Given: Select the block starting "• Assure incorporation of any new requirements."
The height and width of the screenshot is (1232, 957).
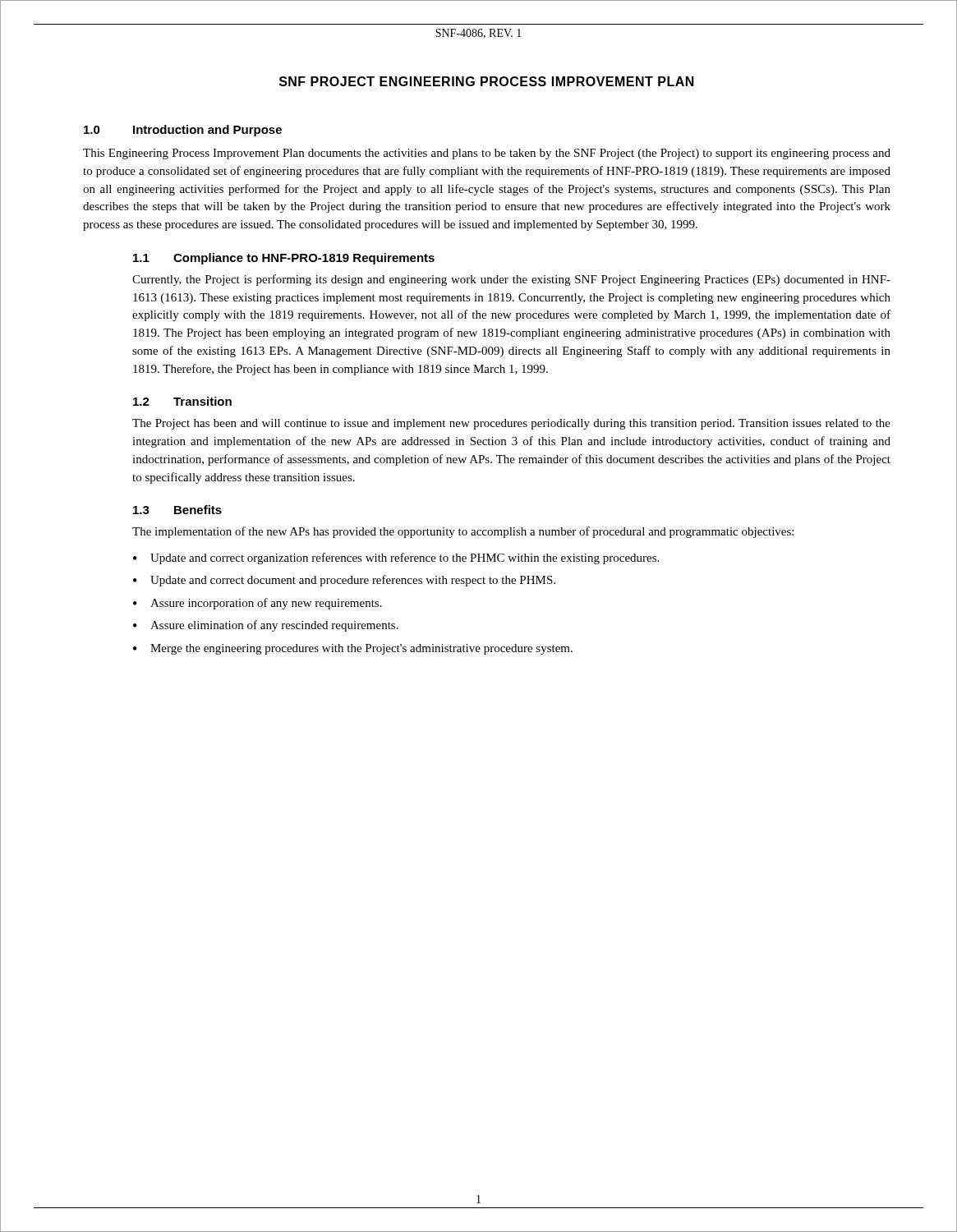Looking at the screenshot, I should click(258, 604).
